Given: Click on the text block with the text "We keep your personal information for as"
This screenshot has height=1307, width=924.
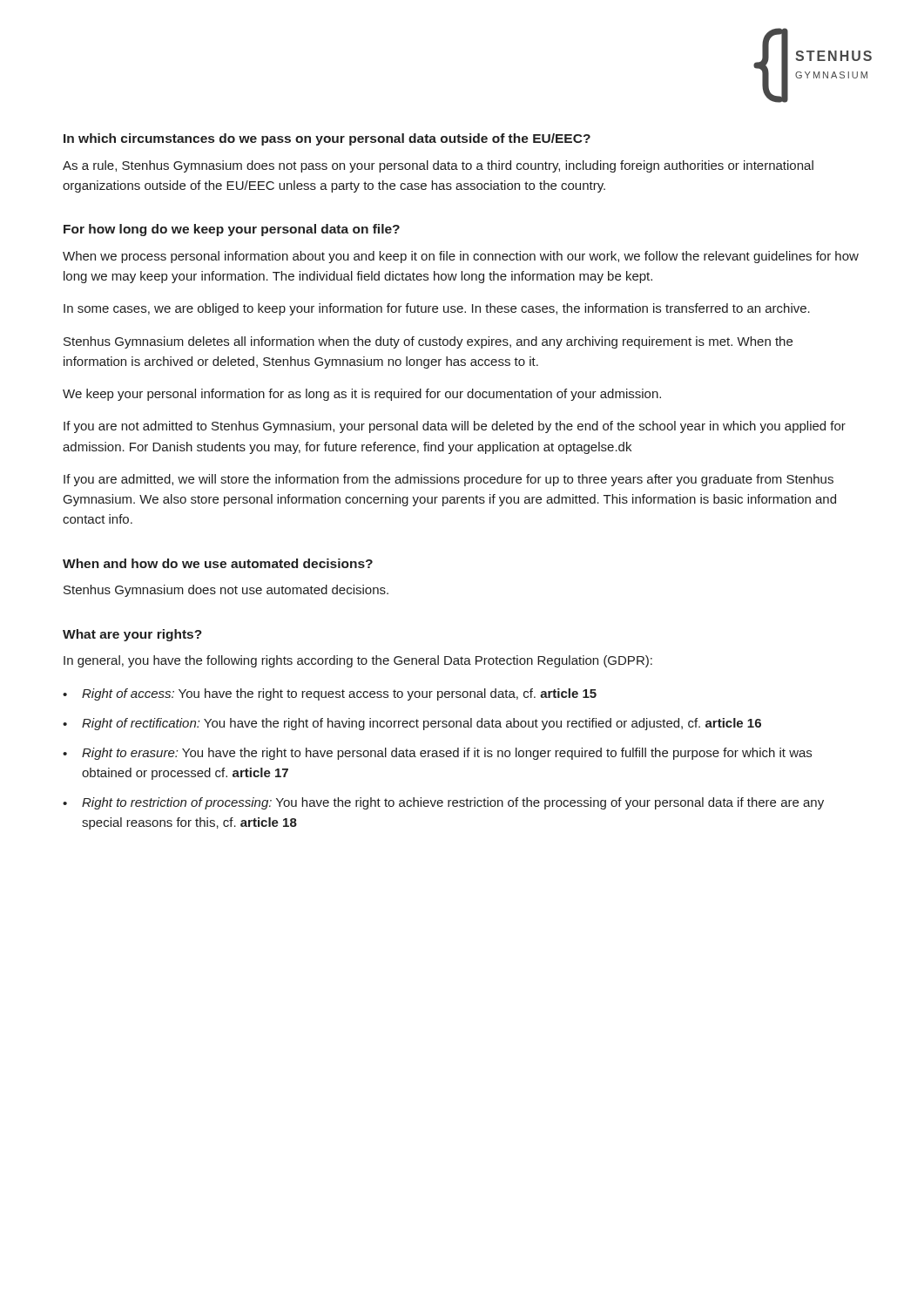Looking at the screenshot, I should click(362, 394).
